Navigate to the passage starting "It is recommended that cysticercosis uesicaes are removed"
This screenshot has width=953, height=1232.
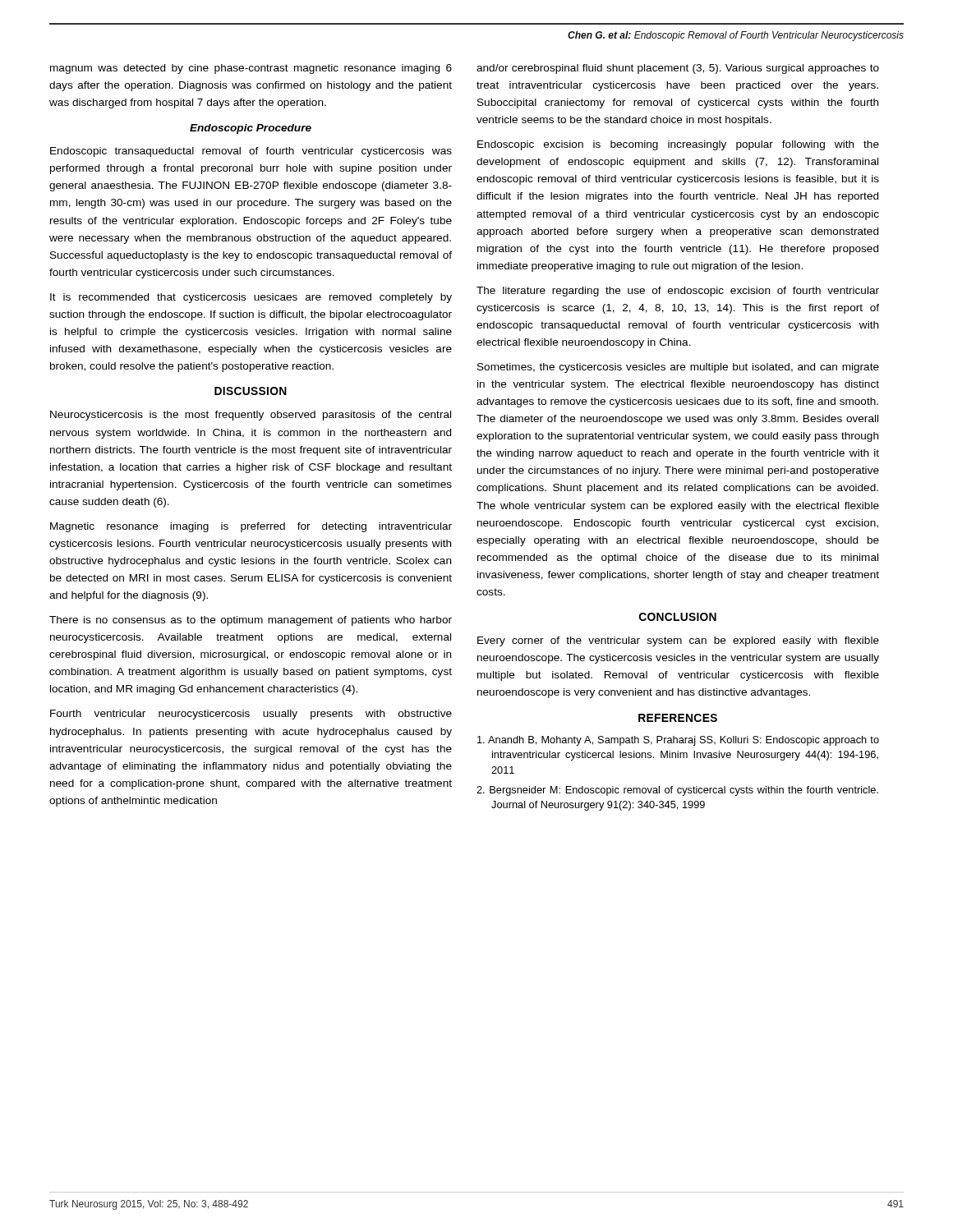[251, 331]
